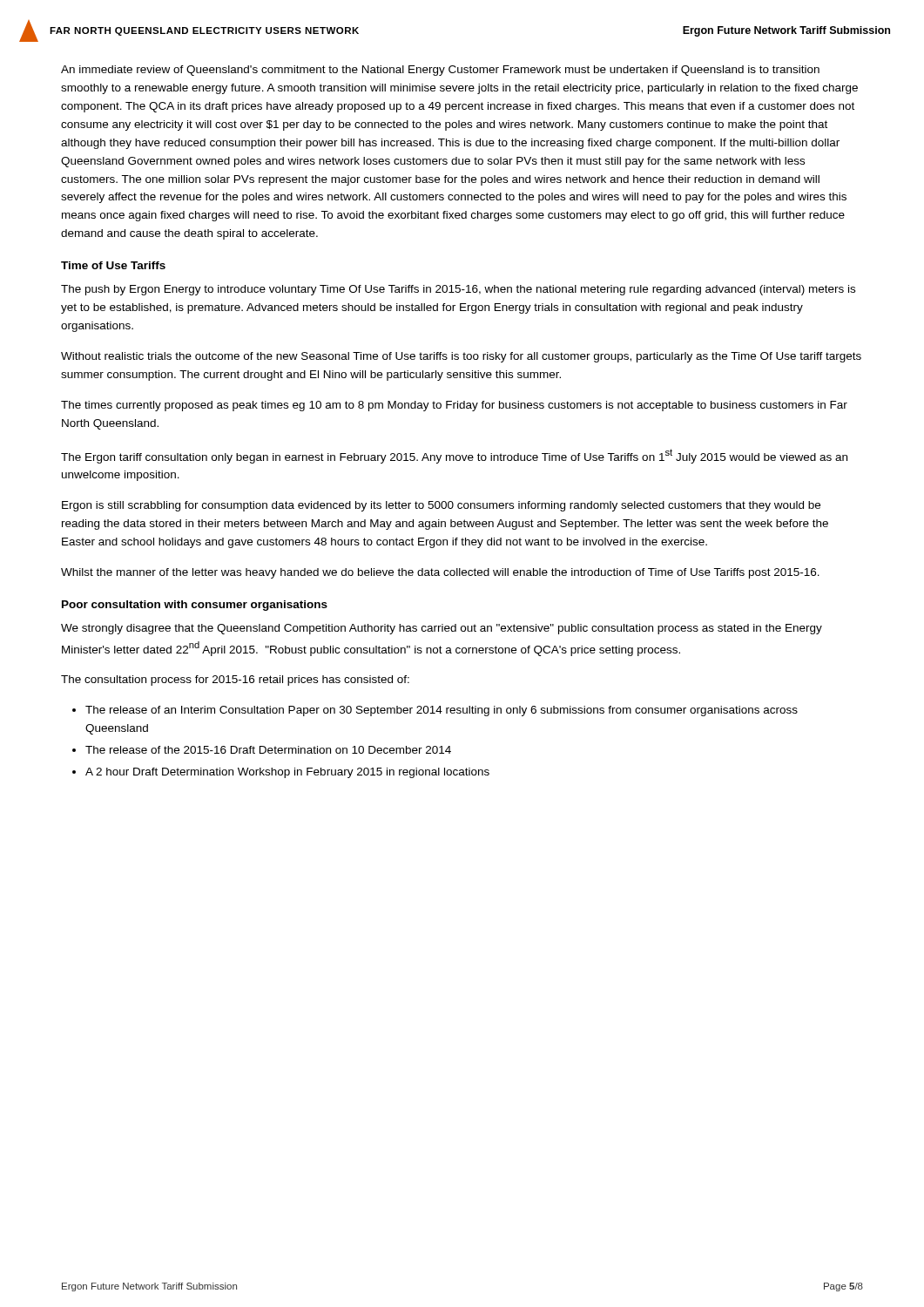924x1307 pixels.
Task: Locate the block of text that opens with "The push by Ergon Energy to"
Action: click(458, 307)
